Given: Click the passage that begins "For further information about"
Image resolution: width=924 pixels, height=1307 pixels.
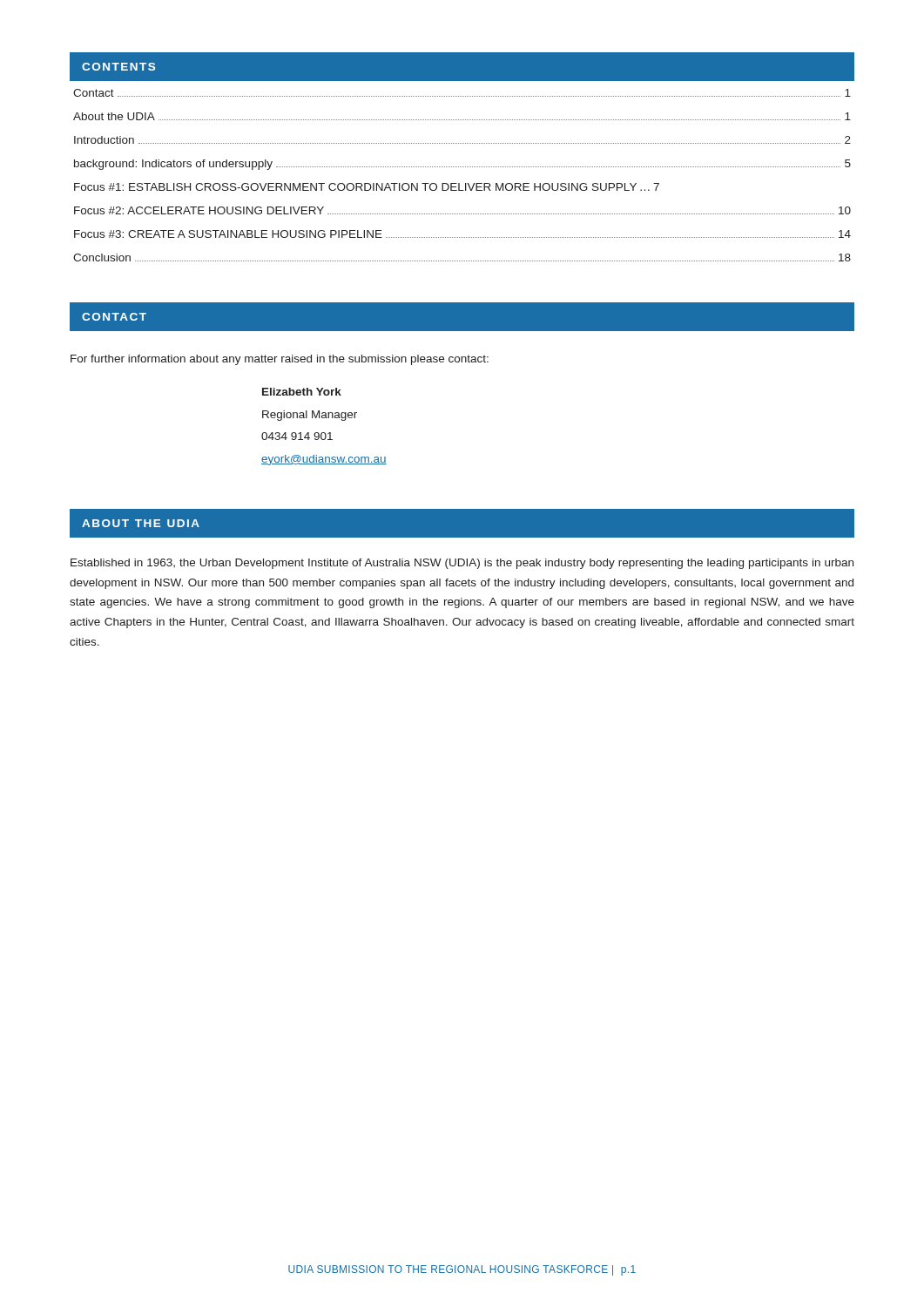Looking at the screenshot, I should click(280, 360).
